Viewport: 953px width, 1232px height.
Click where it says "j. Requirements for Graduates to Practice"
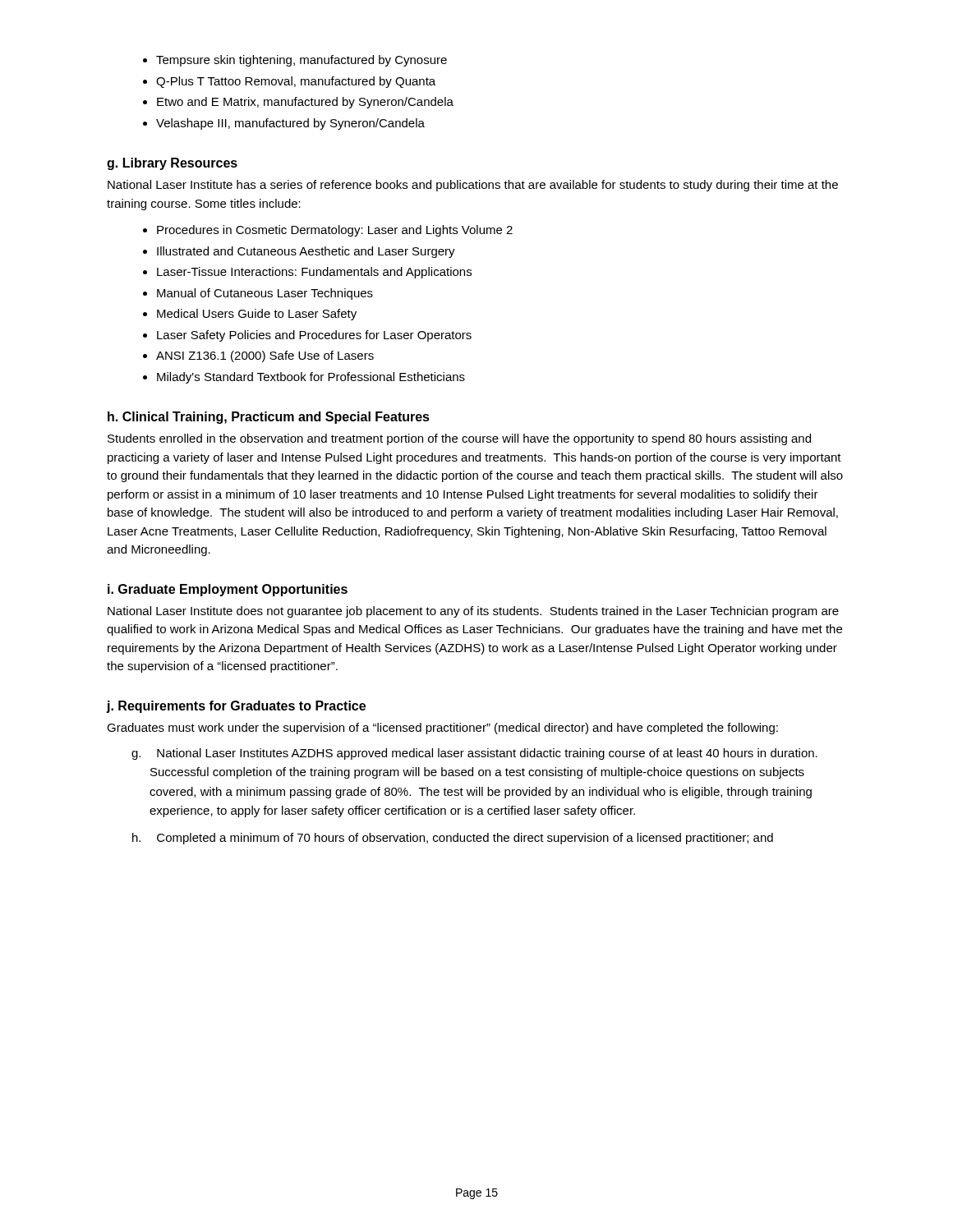coord(236,706)
